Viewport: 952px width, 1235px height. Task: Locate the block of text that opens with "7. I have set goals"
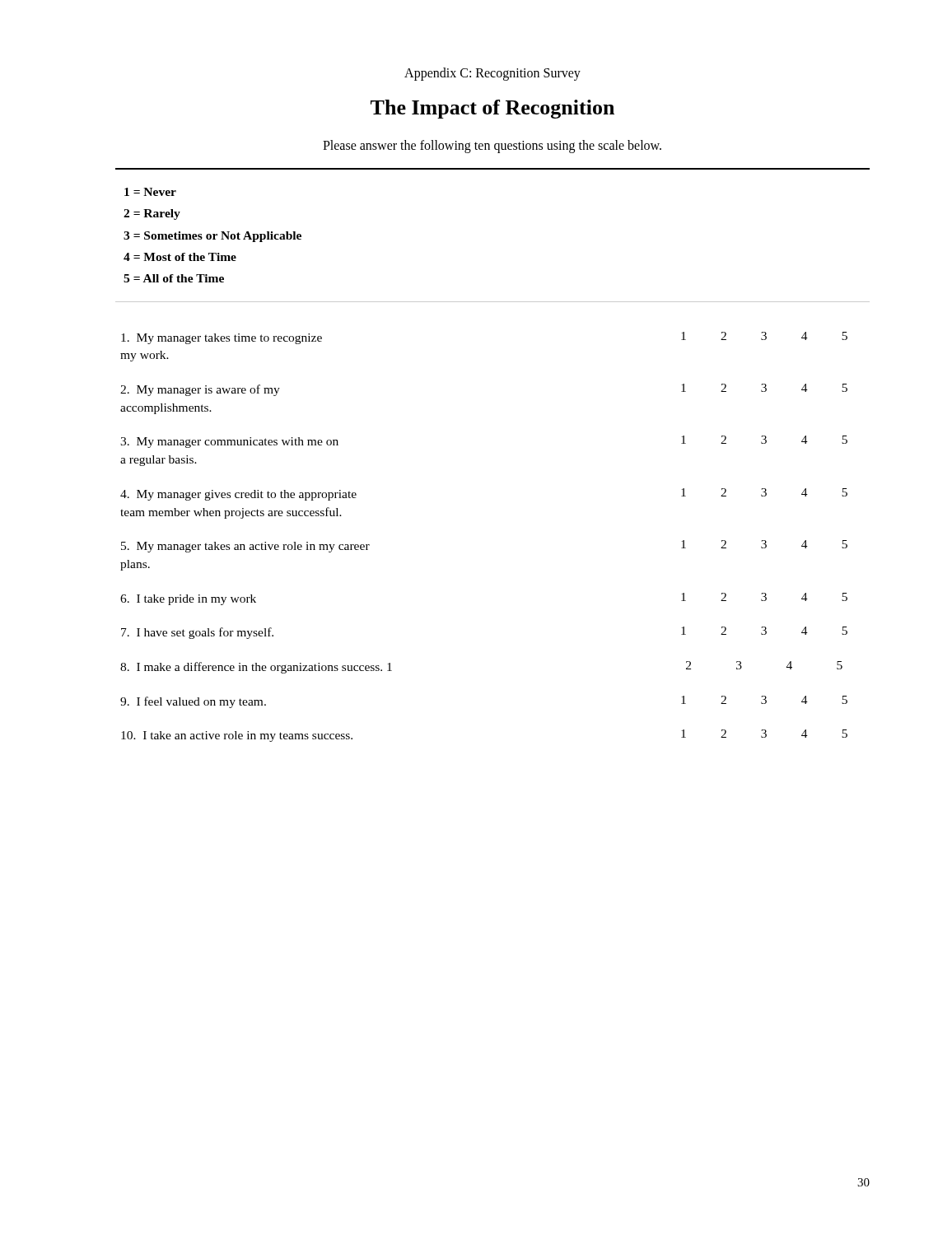(198, 631)
